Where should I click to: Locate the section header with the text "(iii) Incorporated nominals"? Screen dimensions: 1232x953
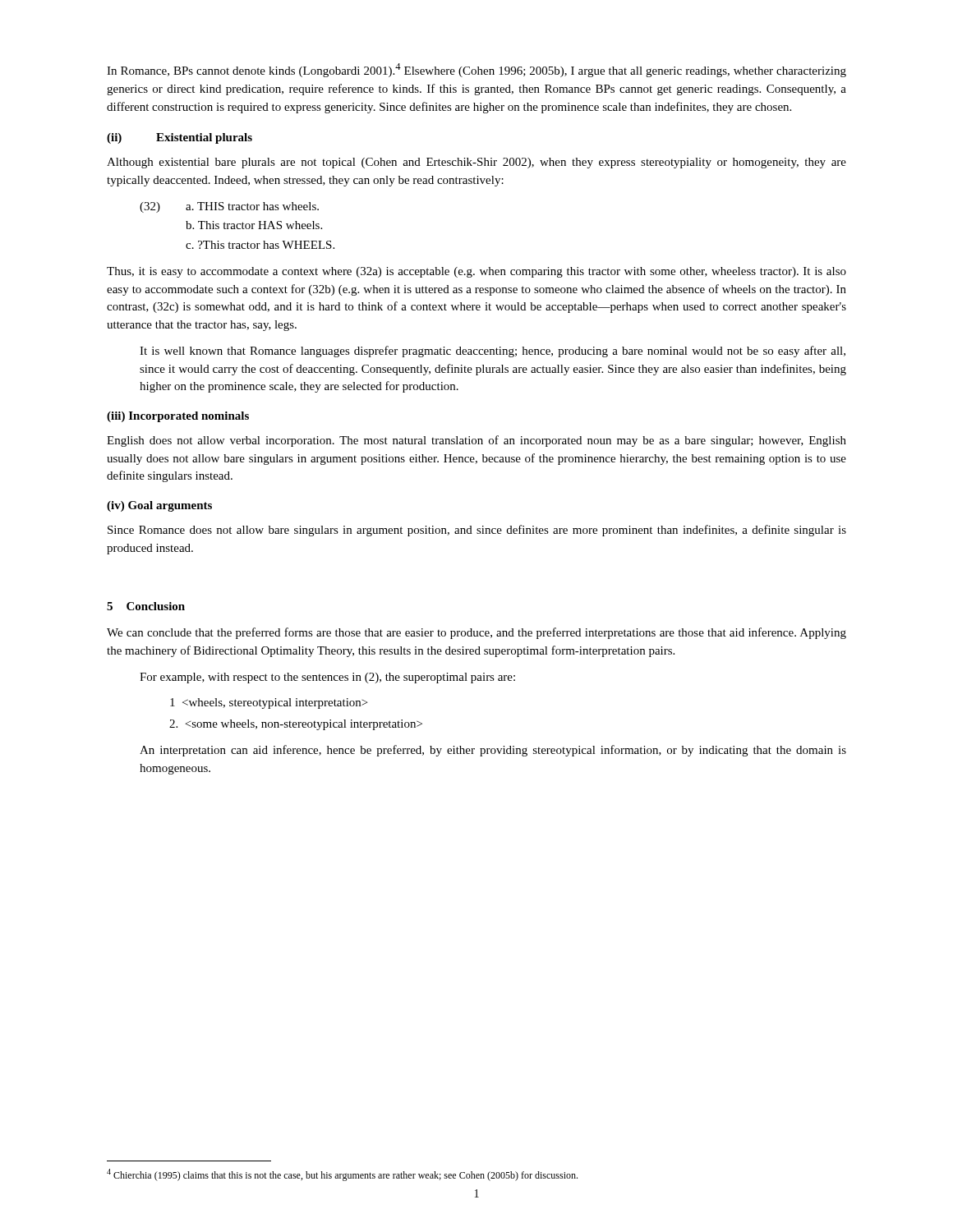178,416
